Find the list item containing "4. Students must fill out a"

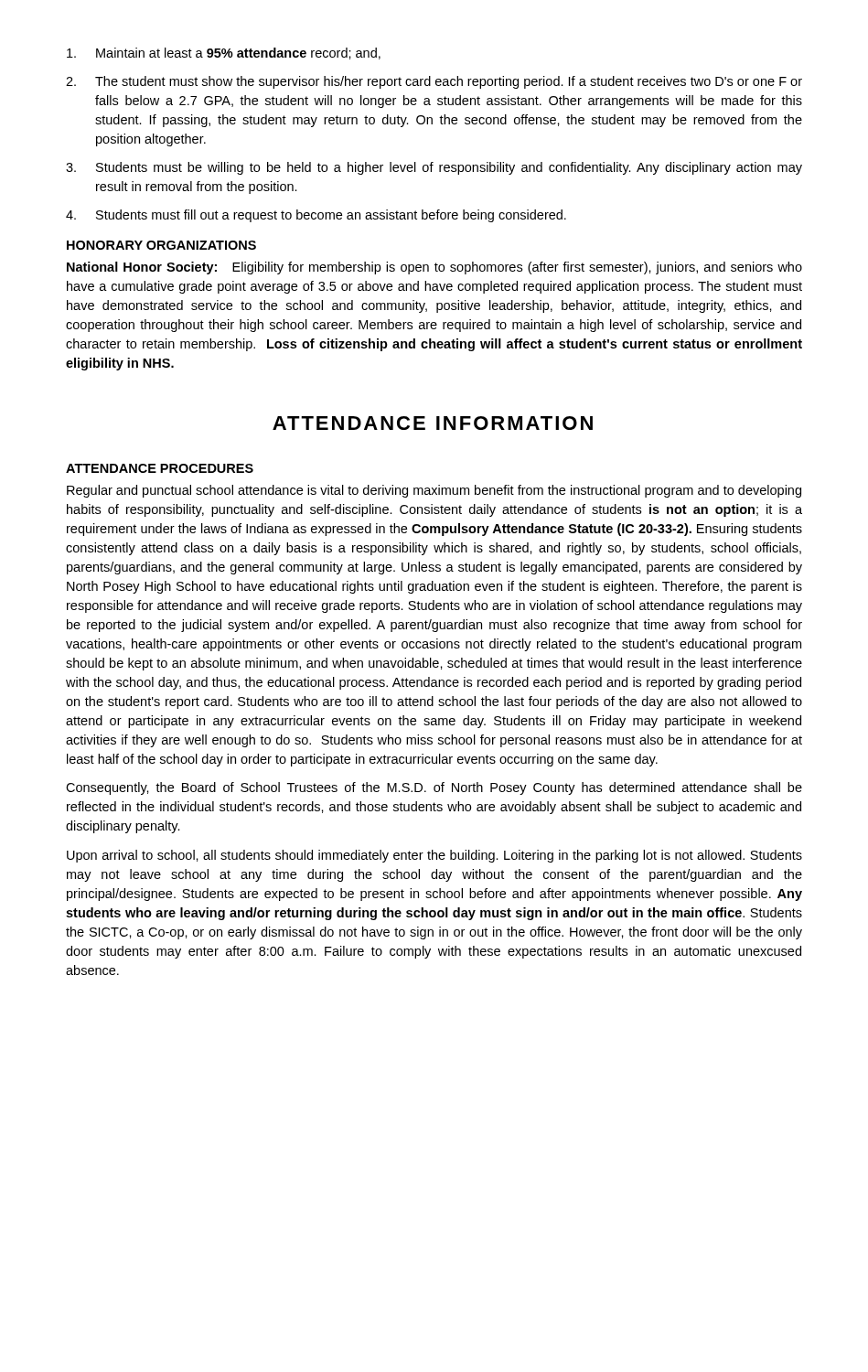click(434, 216)
